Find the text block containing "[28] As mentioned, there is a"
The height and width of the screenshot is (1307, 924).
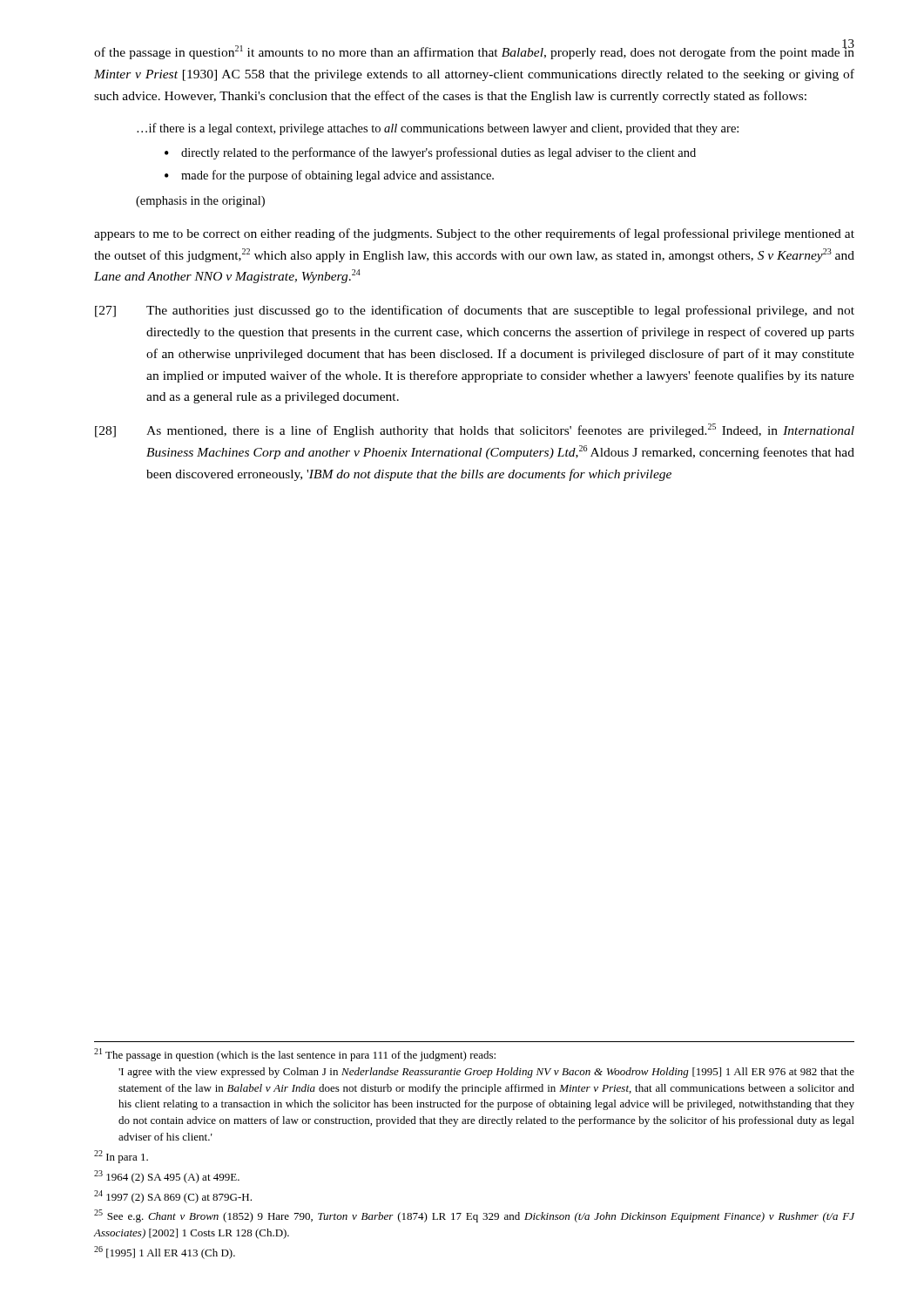[474, 453]
